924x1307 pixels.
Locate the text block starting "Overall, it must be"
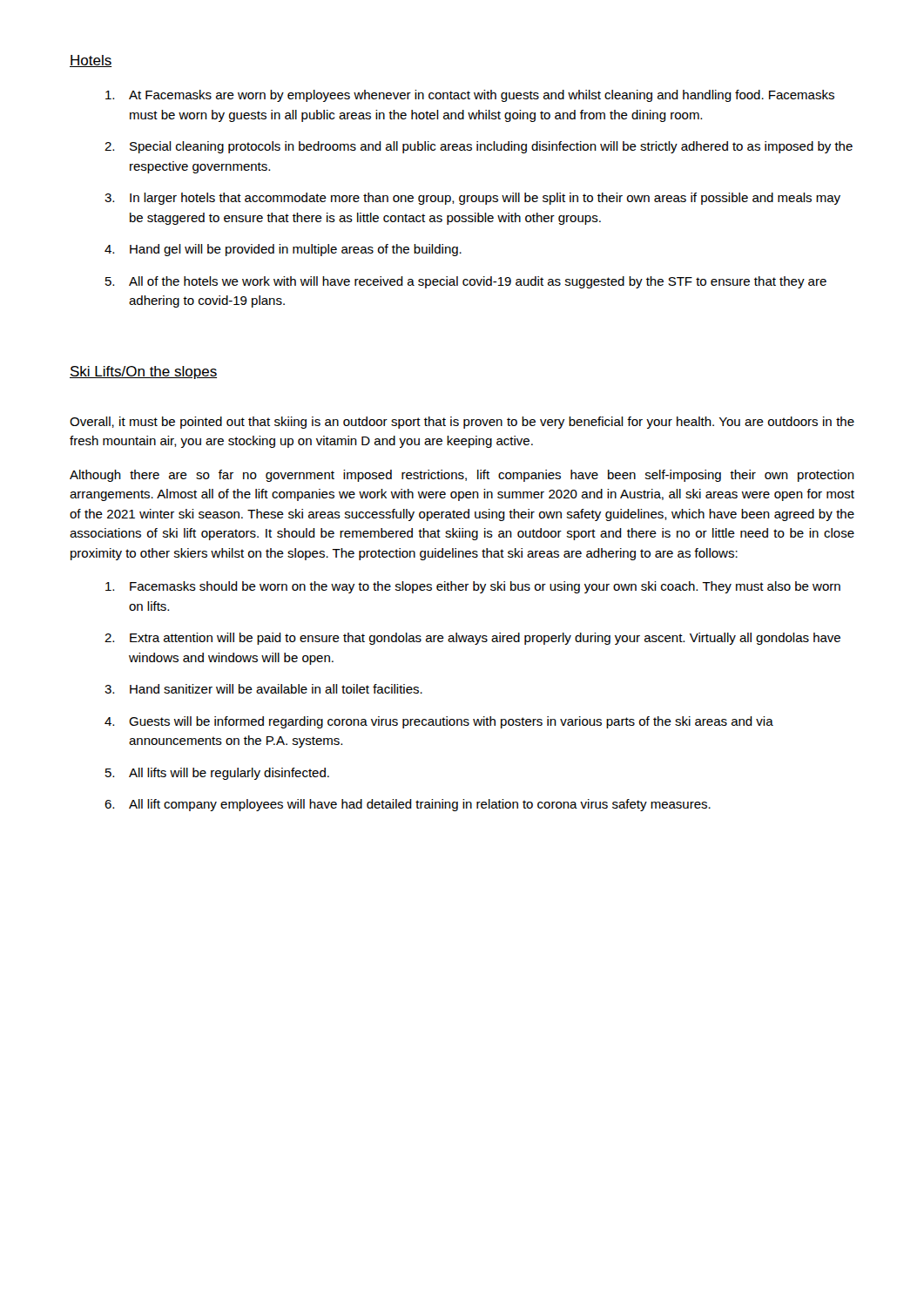coord(462,431)
